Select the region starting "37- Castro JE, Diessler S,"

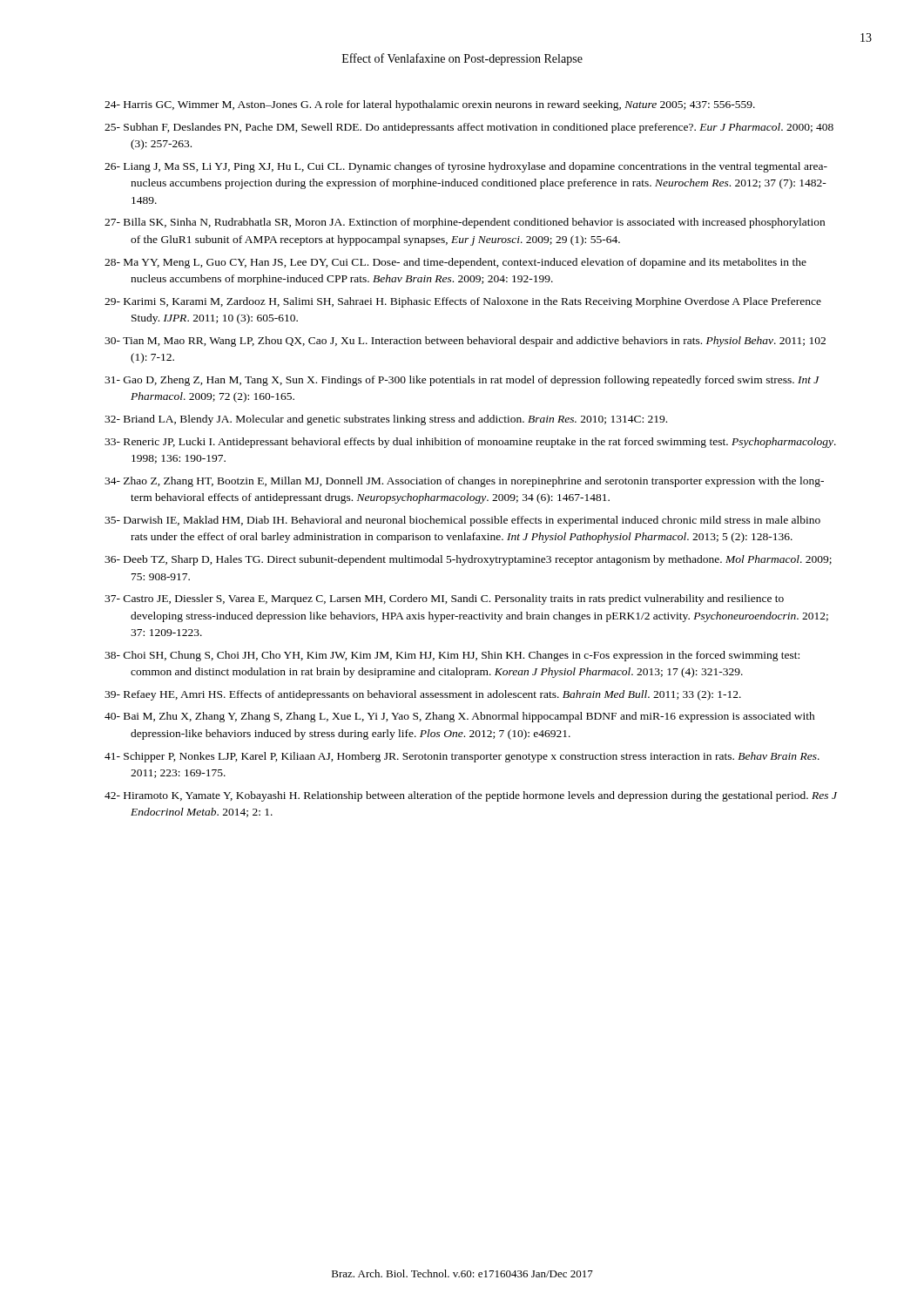(467, 615)
